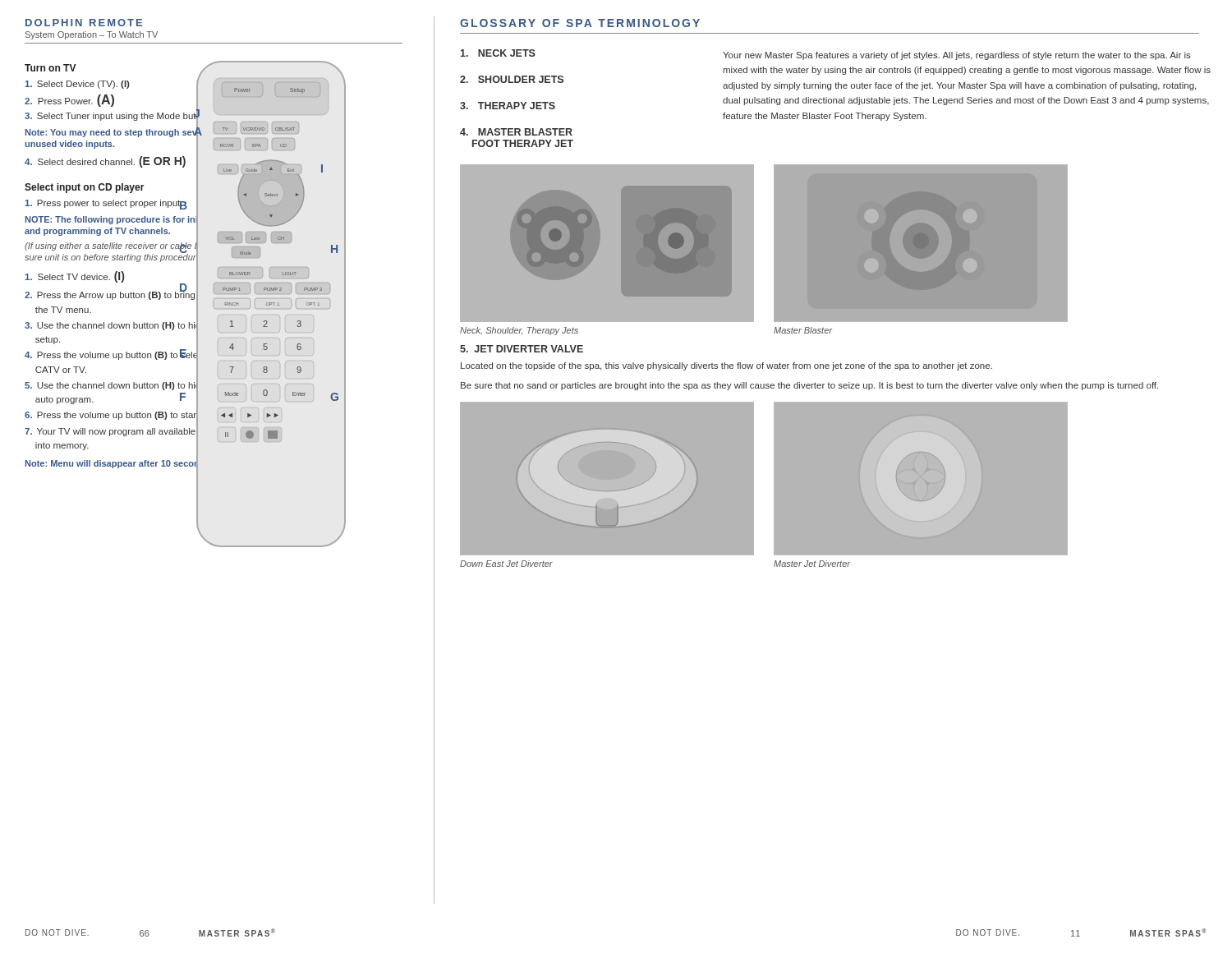Image resolution: width=1232 pixels, height=953 pixels.
Task: Select the text starting "Note: You may need to step through severalunused"
Action: (119, 138)
